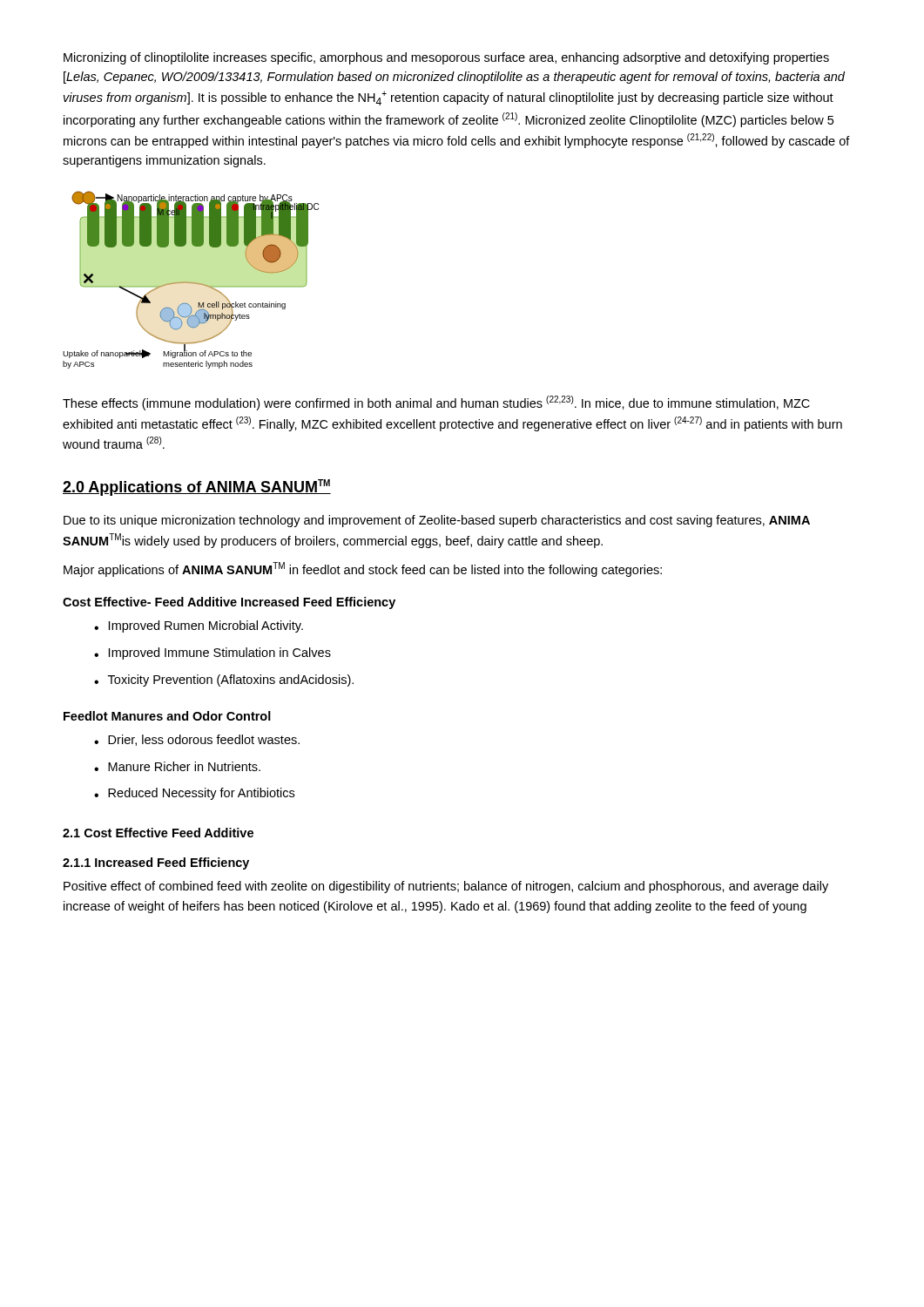Find the list item with the text "• Reduced Necessity for Antibiotics"
The image size is (924, 1307).
click(195, 795)
